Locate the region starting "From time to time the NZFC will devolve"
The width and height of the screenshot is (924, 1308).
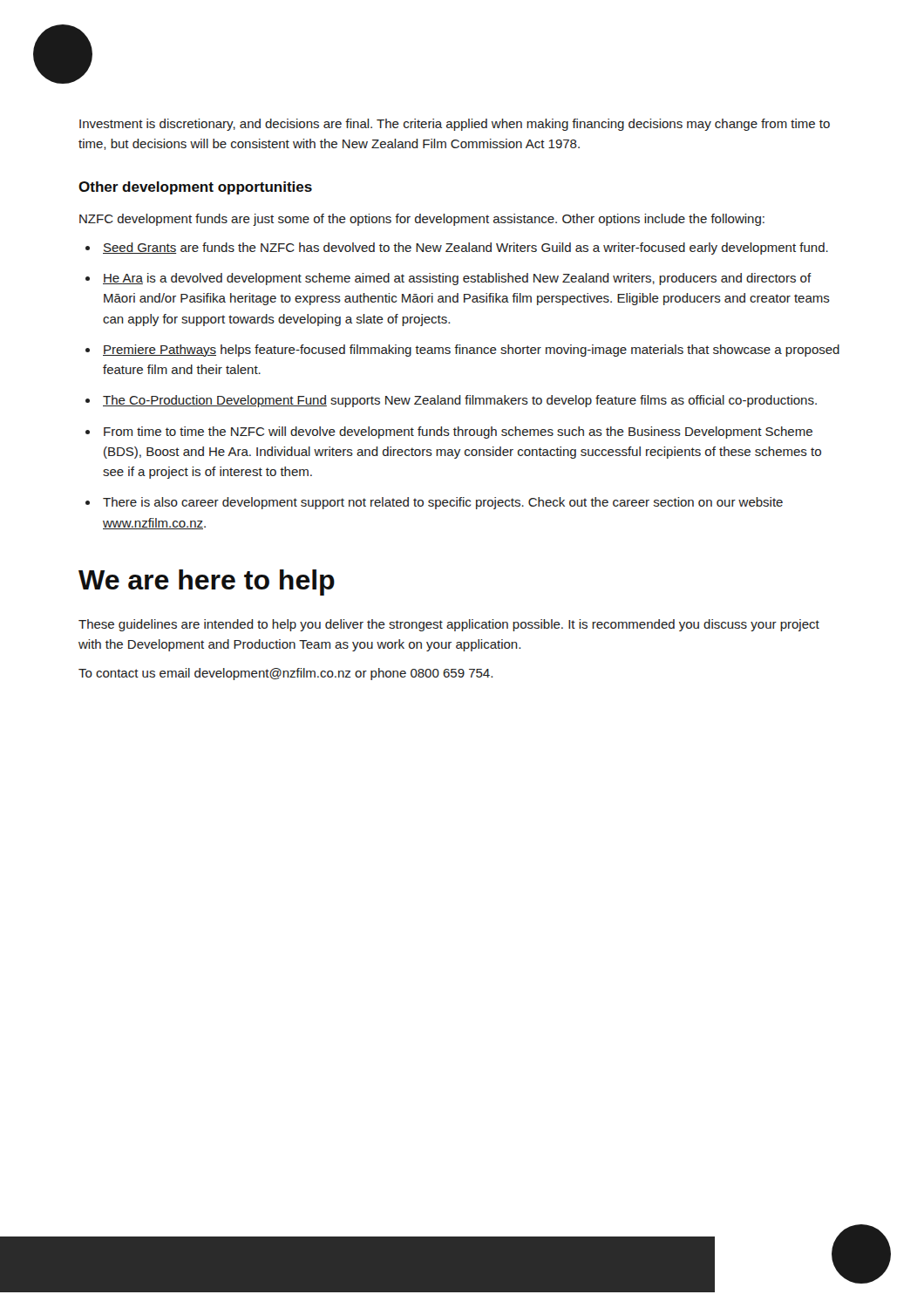[462, 451]
